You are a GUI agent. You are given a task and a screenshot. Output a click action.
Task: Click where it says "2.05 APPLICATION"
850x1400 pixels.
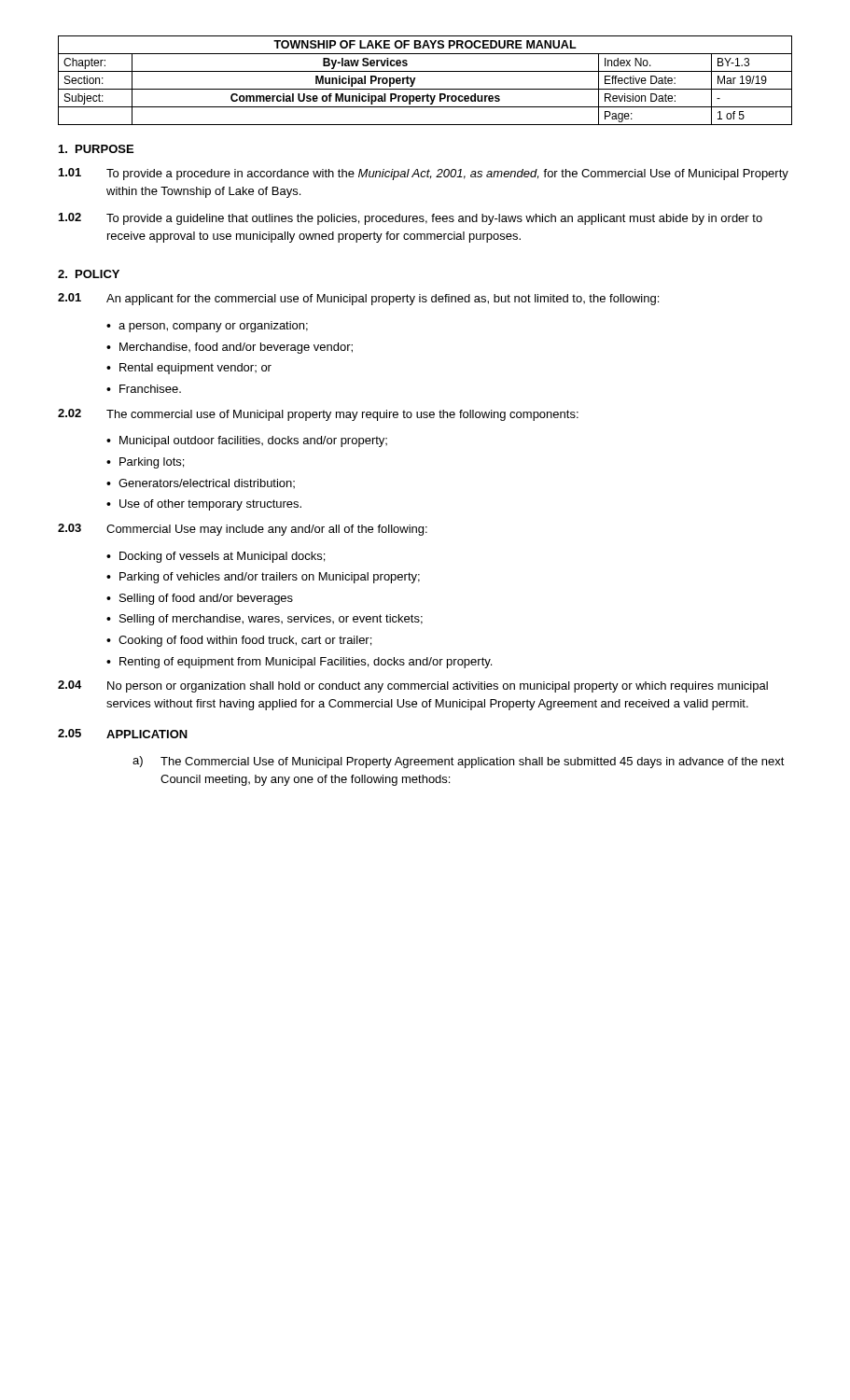[123, 734]
